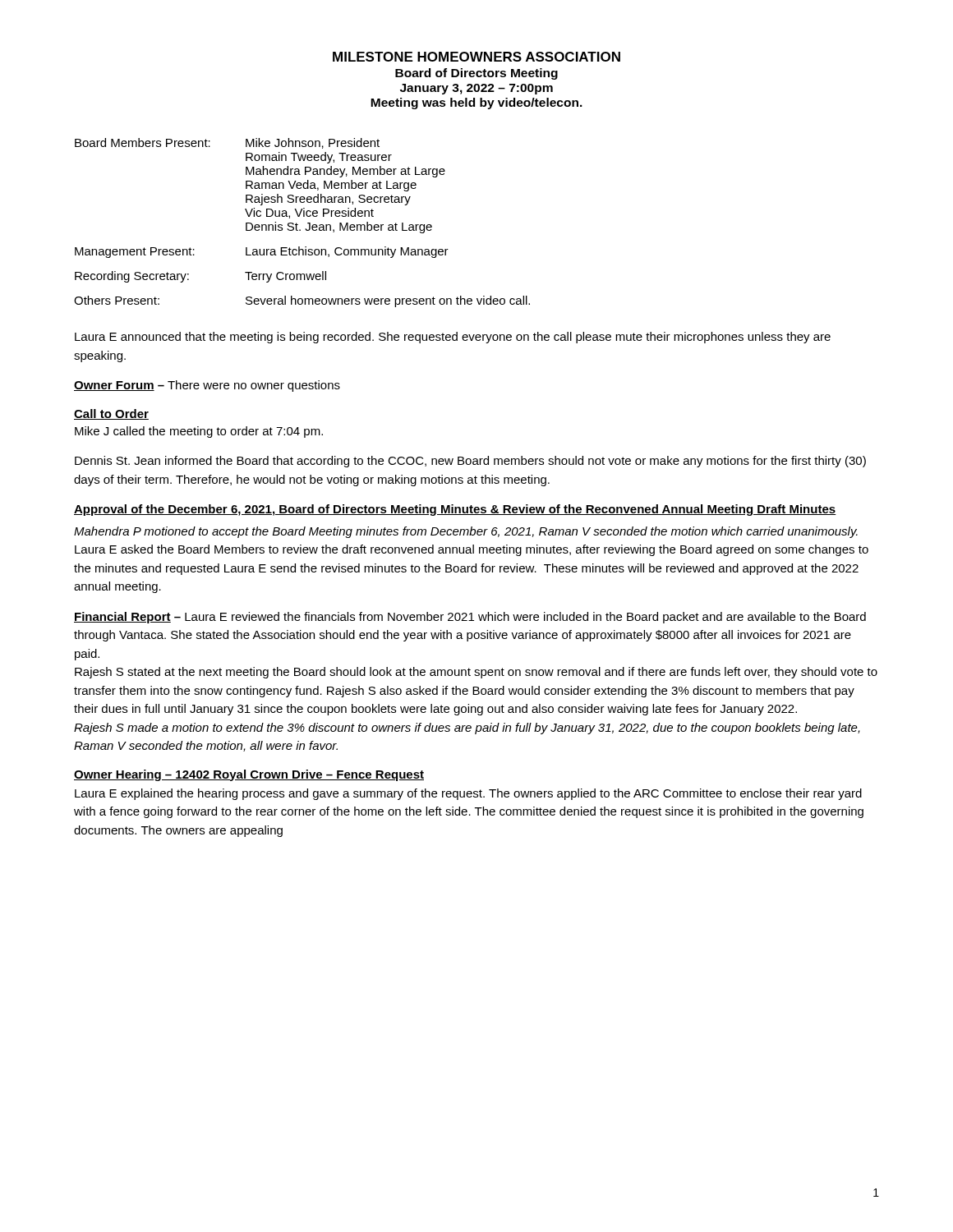Screen dimensions: 1232x953
Task: Point to the region starting "Laura E explained the hearing process and gave"
Action: 469,811
